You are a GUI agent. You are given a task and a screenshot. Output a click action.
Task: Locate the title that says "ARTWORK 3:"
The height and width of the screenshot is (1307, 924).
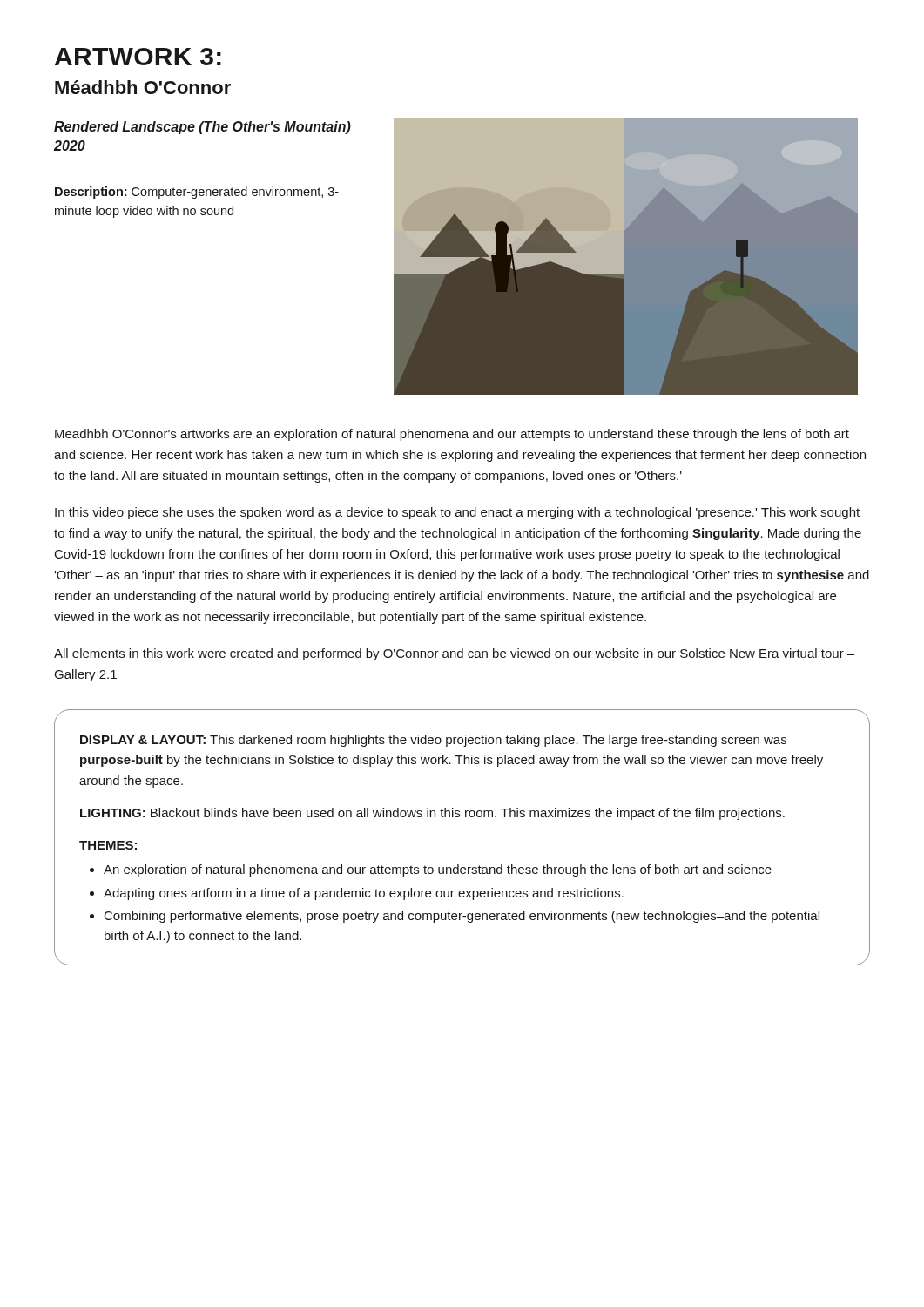138,57
